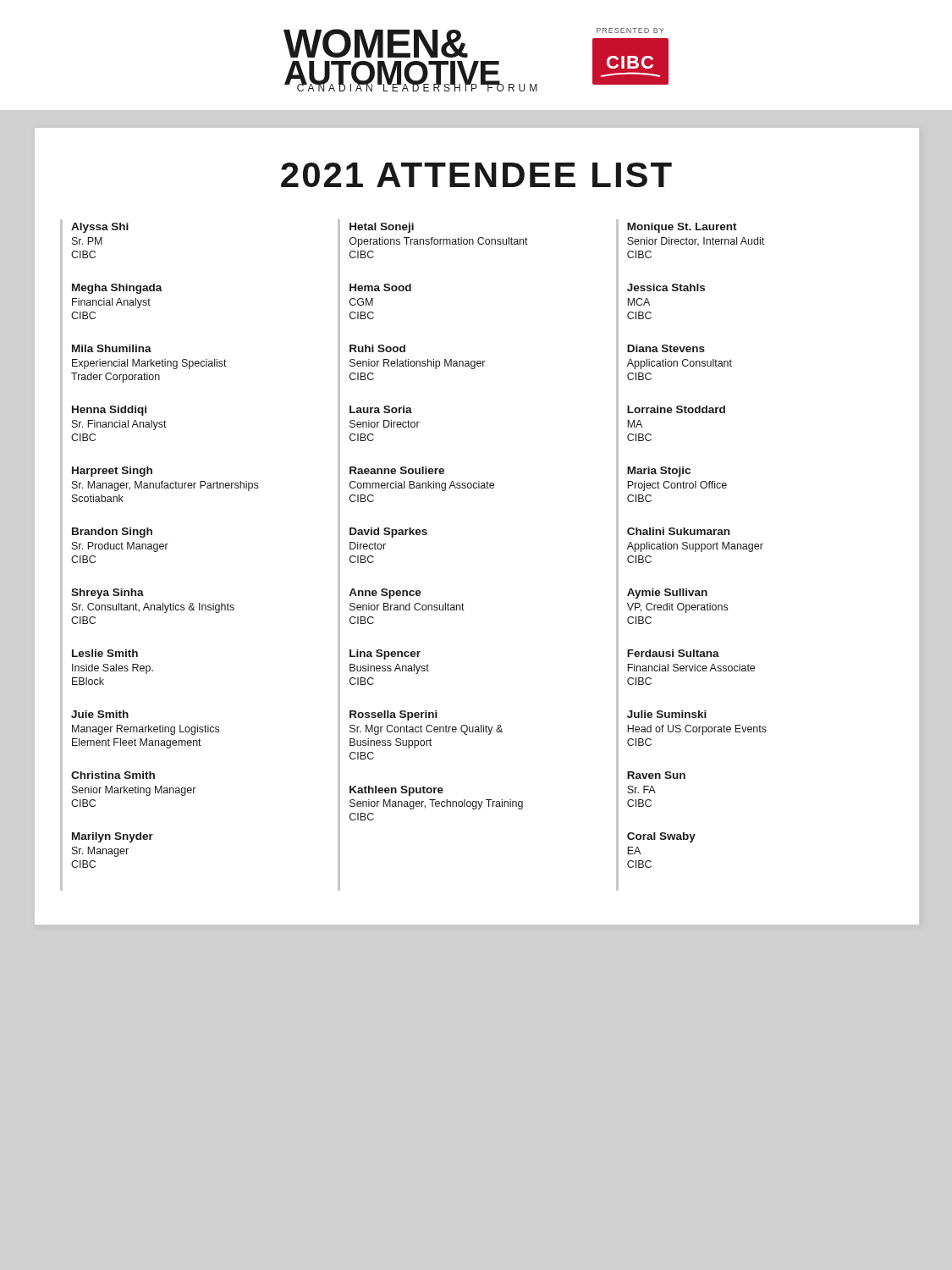Point to the element starting "Ferdausi Sultana Financial Service Associate"

click(x=756, y=667)
